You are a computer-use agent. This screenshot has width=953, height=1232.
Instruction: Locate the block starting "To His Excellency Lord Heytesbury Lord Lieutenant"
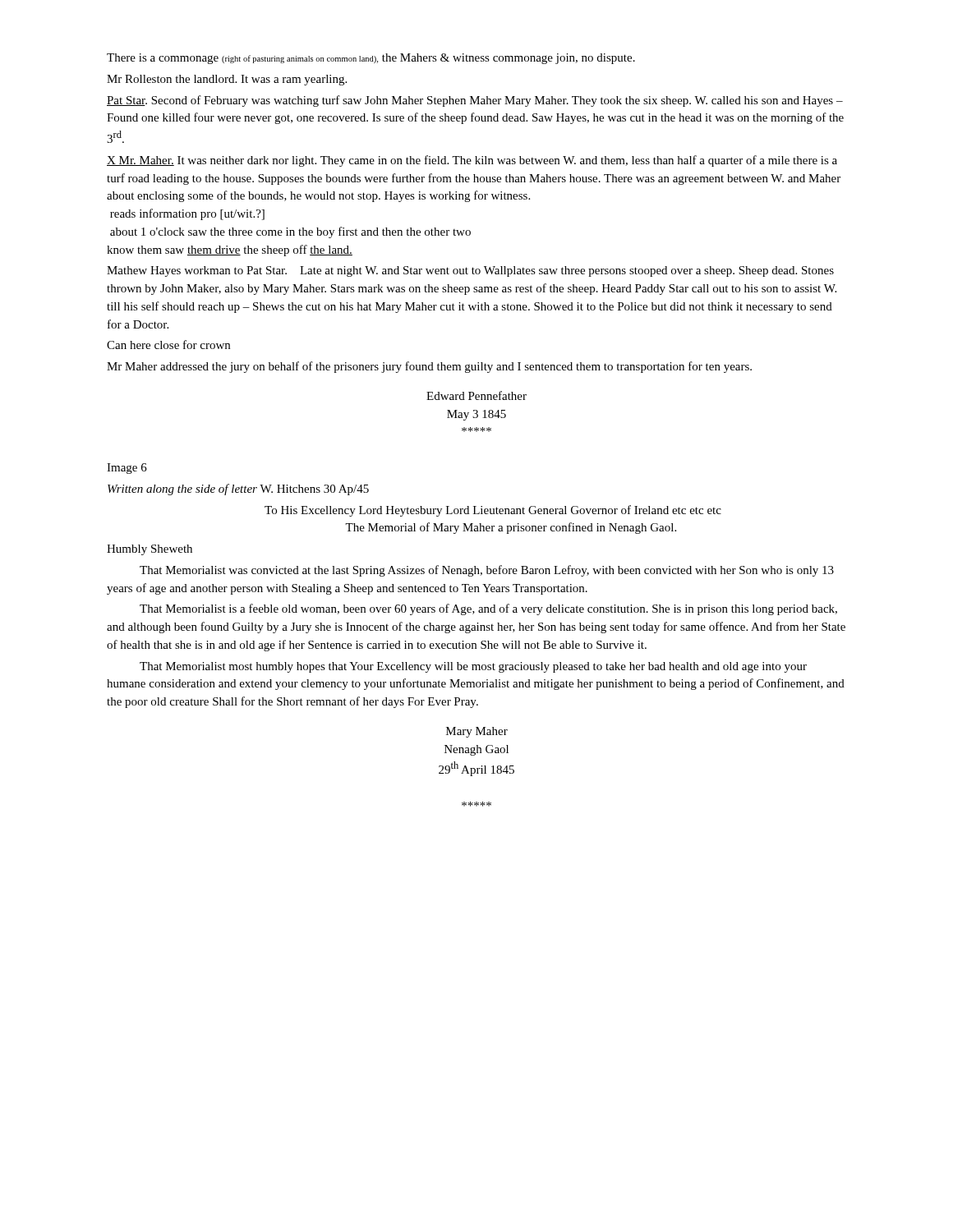point(493,519)
